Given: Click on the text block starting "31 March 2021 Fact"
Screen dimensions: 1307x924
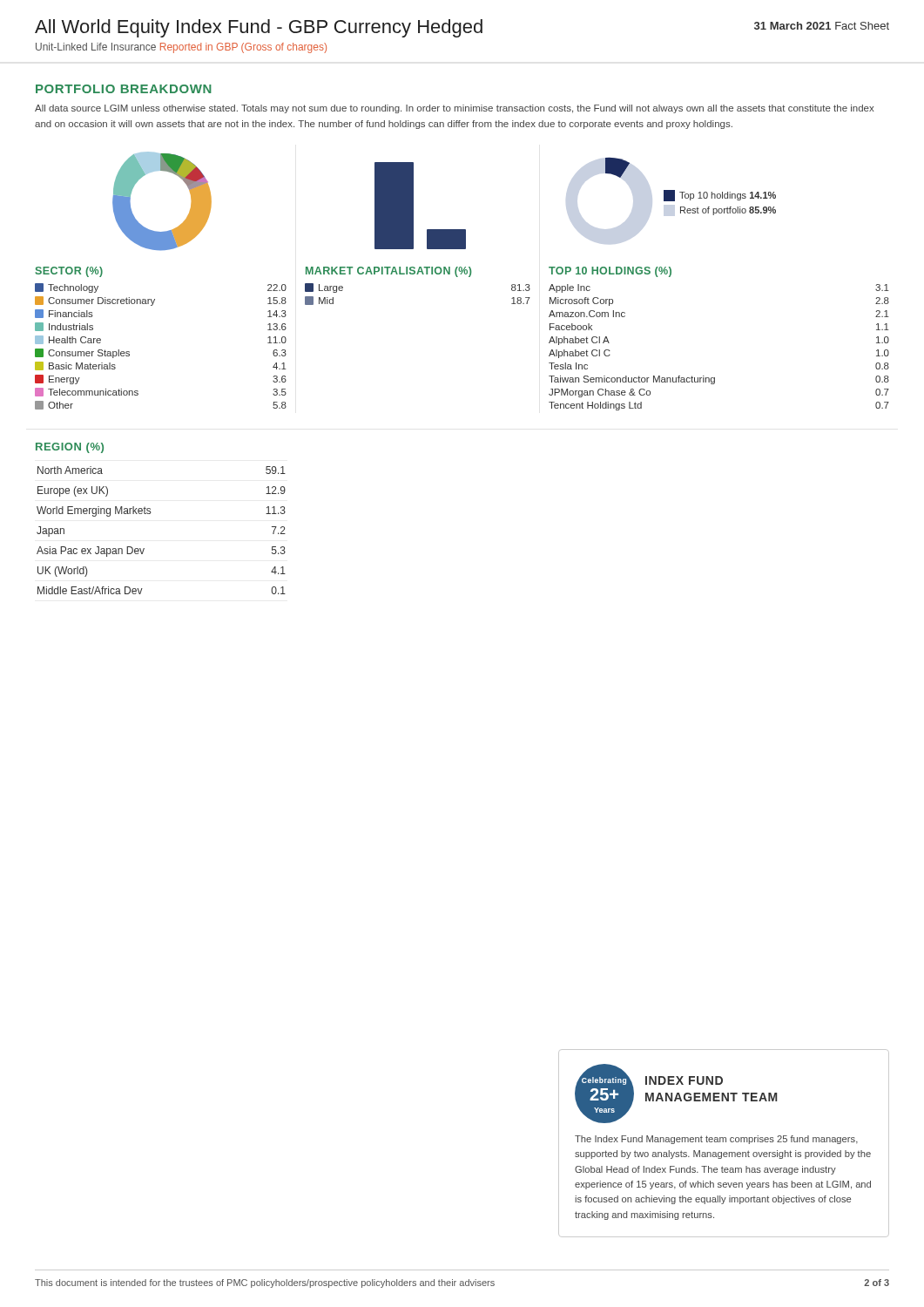Looking at the screenshot, I should [821, 26].
